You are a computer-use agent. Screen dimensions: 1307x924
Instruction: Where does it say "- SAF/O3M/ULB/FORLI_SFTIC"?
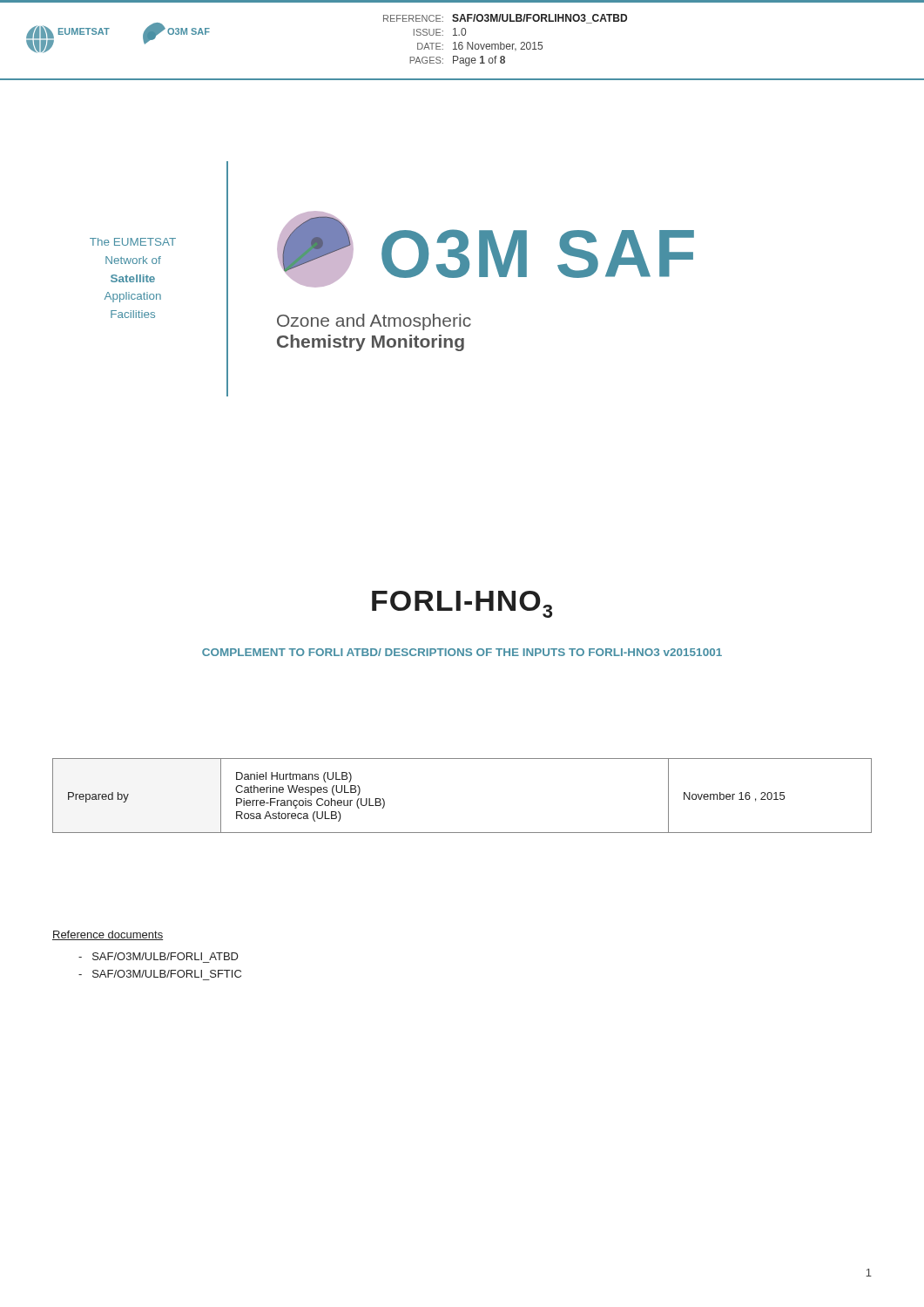click(x=160, y=974)
